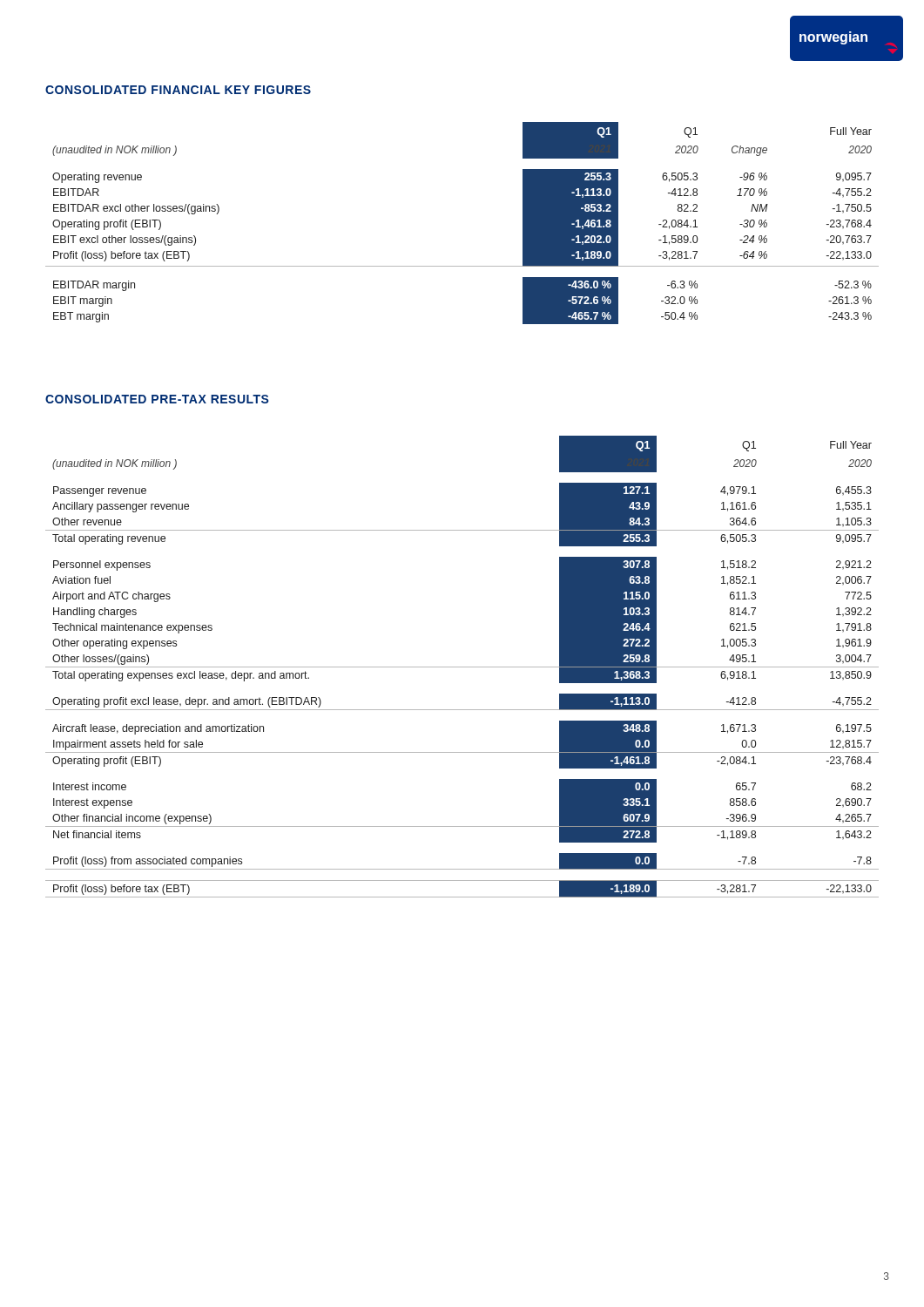Click on the logo

point(847,38)
